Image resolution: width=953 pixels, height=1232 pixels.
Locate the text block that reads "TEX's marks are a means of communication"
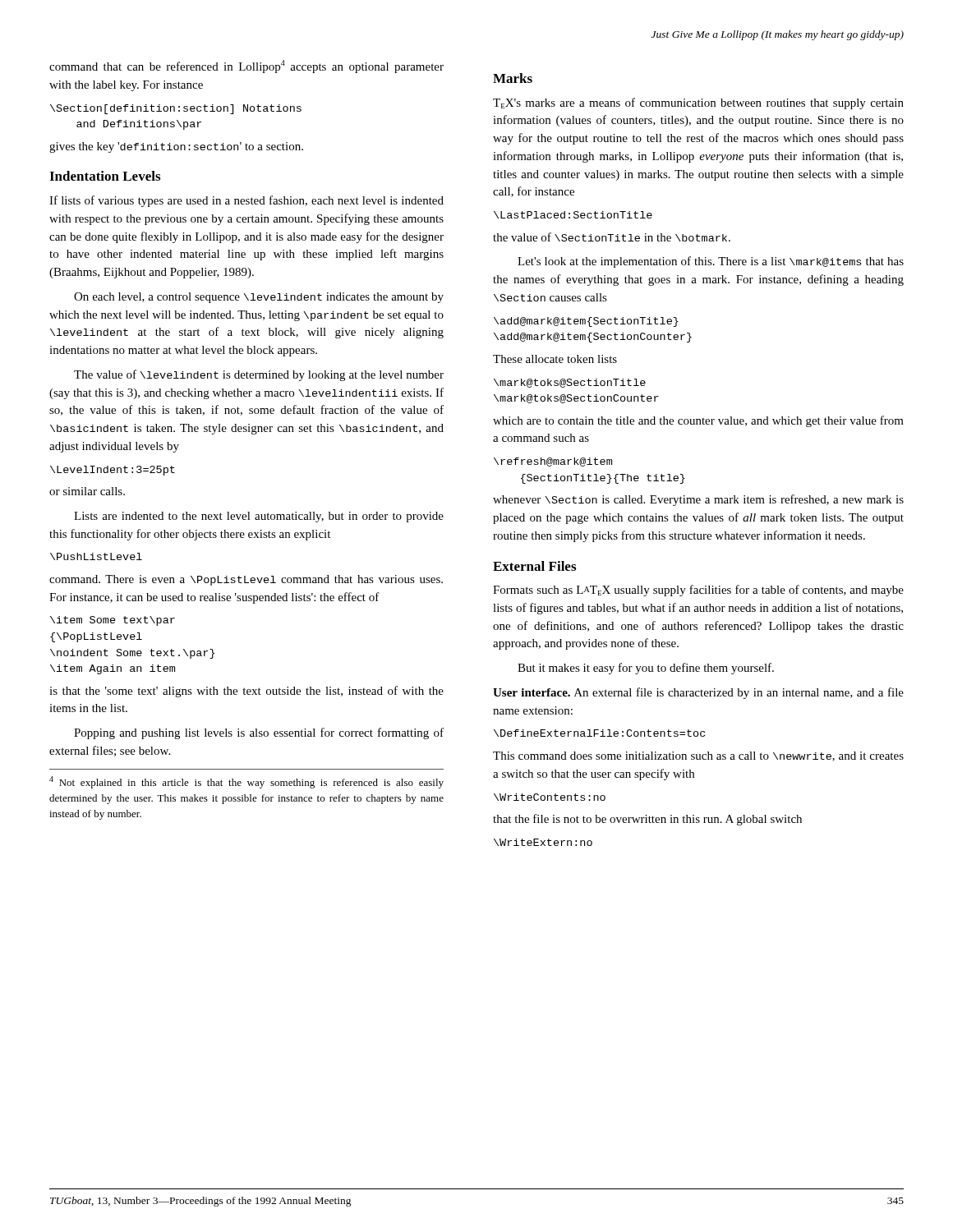(698, 148)
